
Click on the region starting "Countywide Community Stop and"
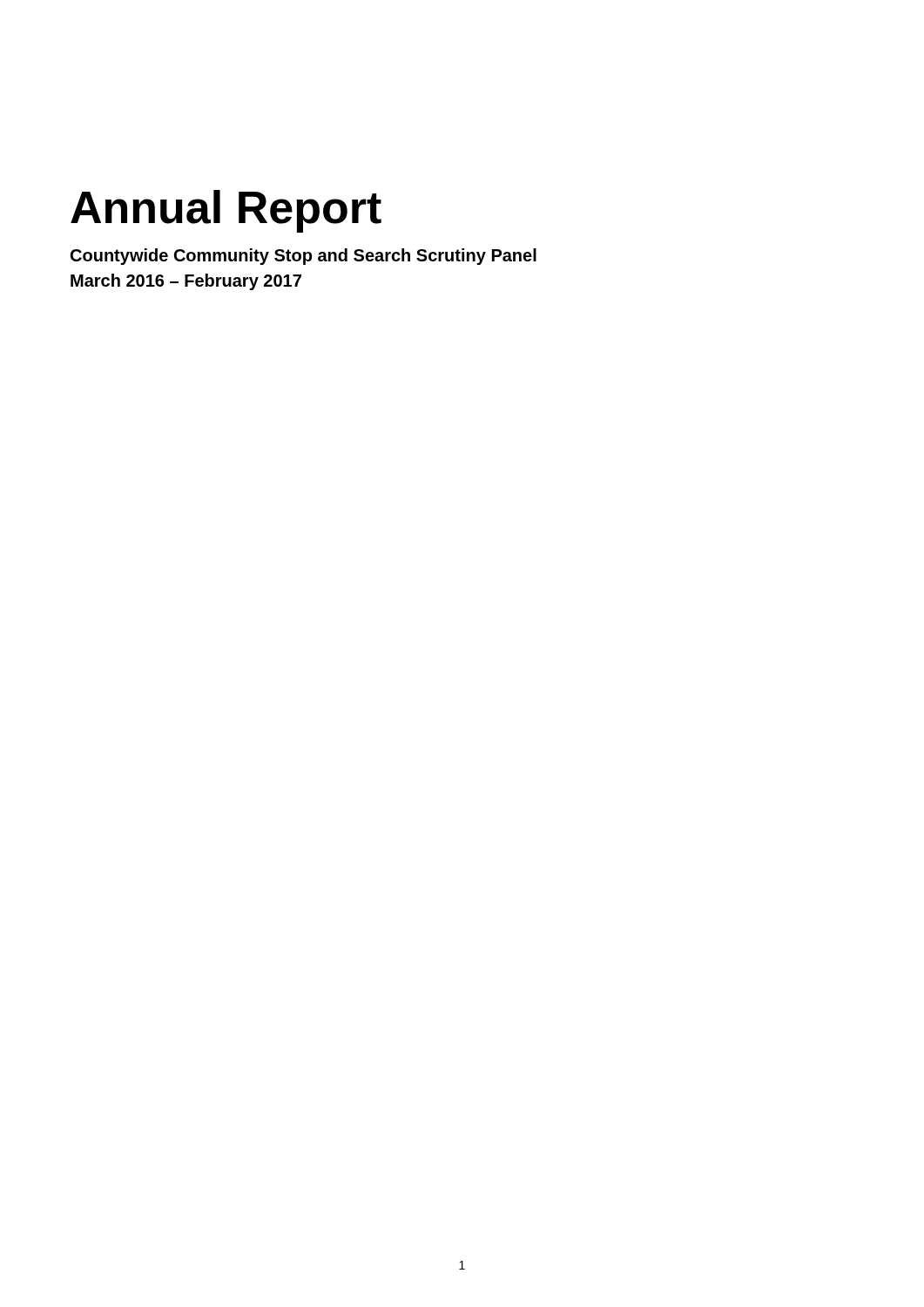pyautogui.click(x=374, y=269)
